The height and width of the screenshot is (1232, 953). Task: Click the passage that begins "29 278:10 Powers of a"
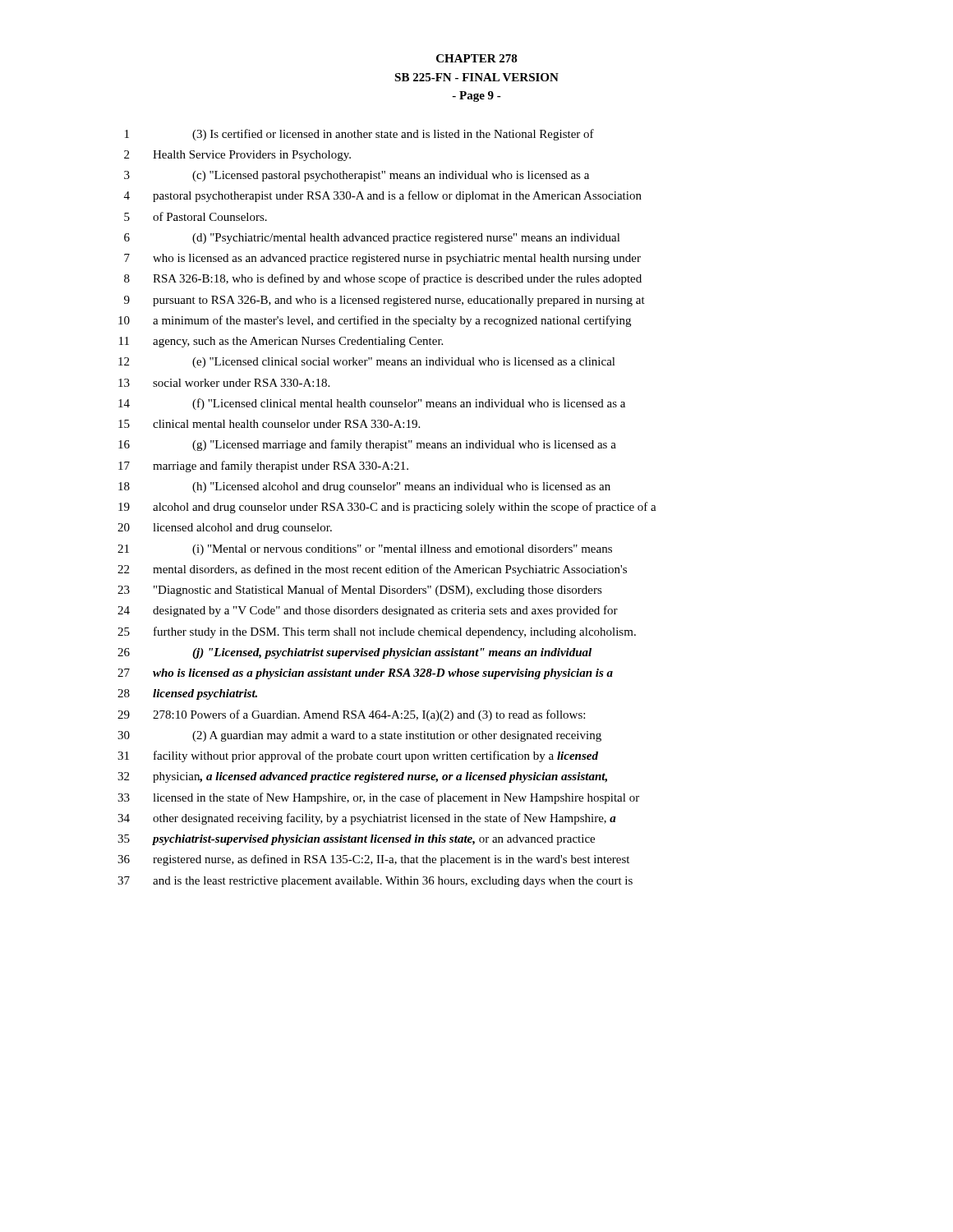(476, 715)
